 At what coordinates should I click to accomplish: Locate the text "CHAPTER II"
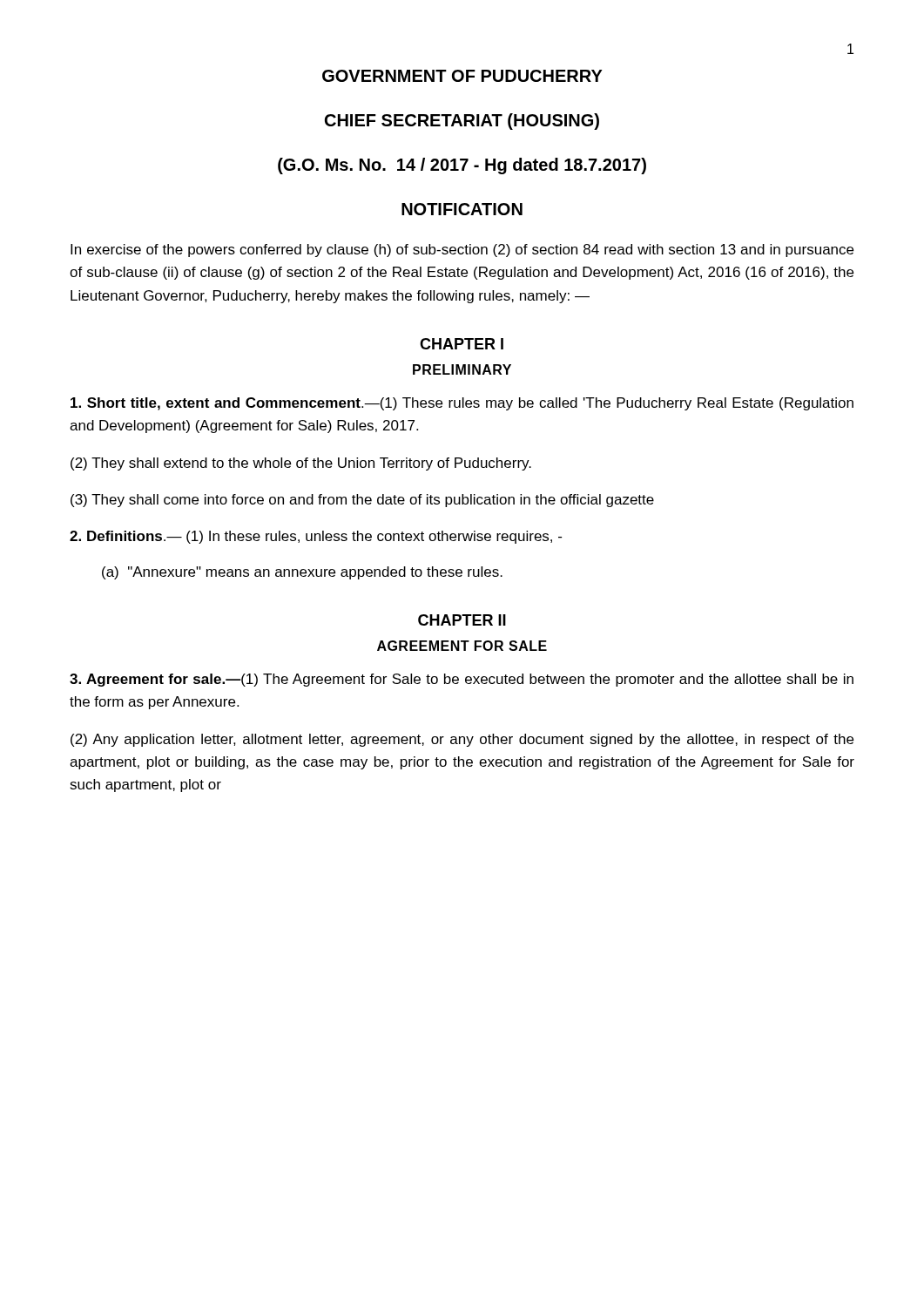[462, 620]
